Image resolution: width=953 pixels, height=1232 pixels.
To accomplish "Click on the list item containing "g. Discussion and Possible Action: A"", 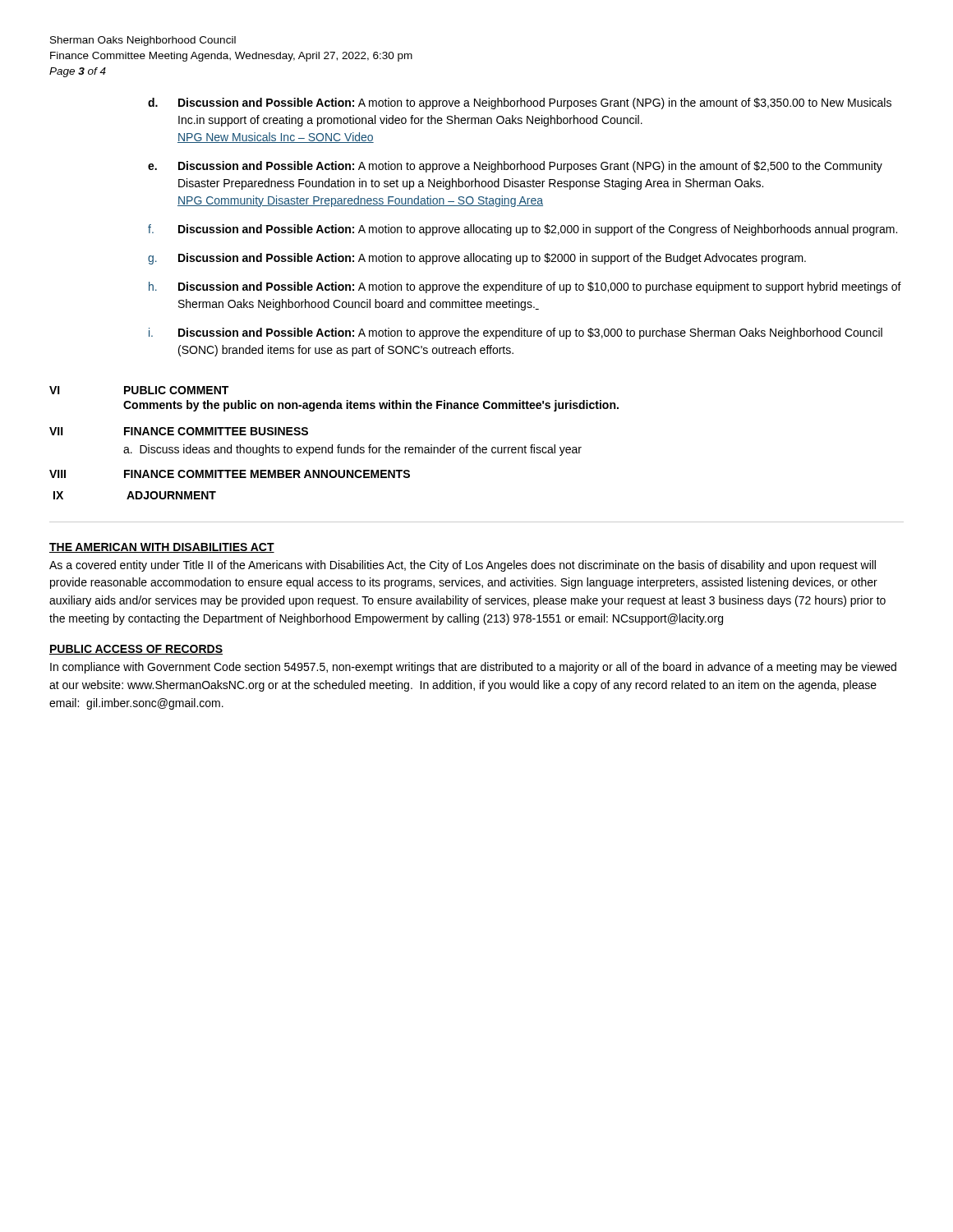I will [526, 258].
